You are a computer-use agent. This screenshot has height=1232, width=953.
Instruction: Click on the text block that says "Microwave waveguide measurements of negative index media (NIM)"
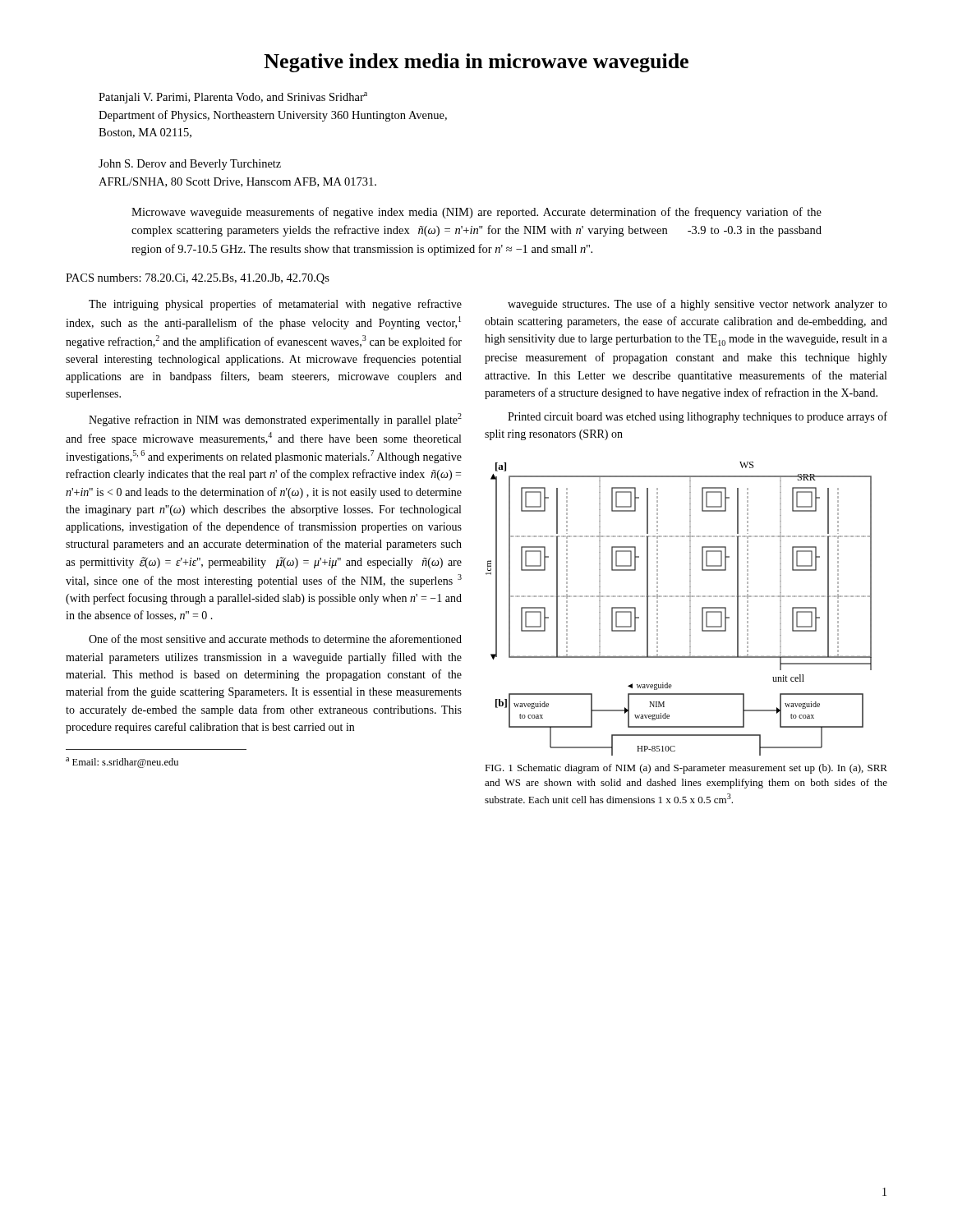pos(476,230)
